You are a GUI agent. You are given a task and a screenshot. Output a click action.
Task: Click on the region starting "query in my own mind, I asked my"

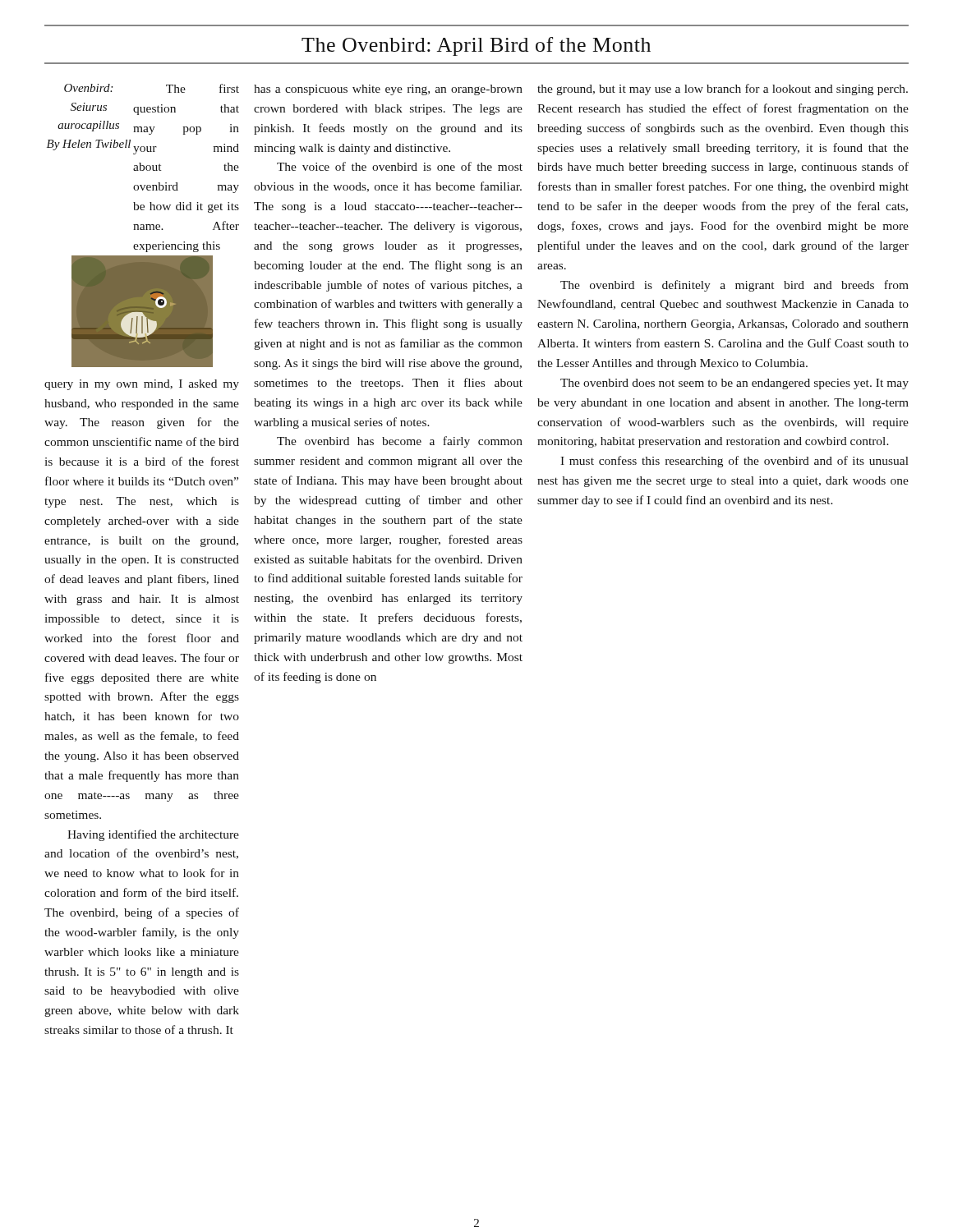142,708
